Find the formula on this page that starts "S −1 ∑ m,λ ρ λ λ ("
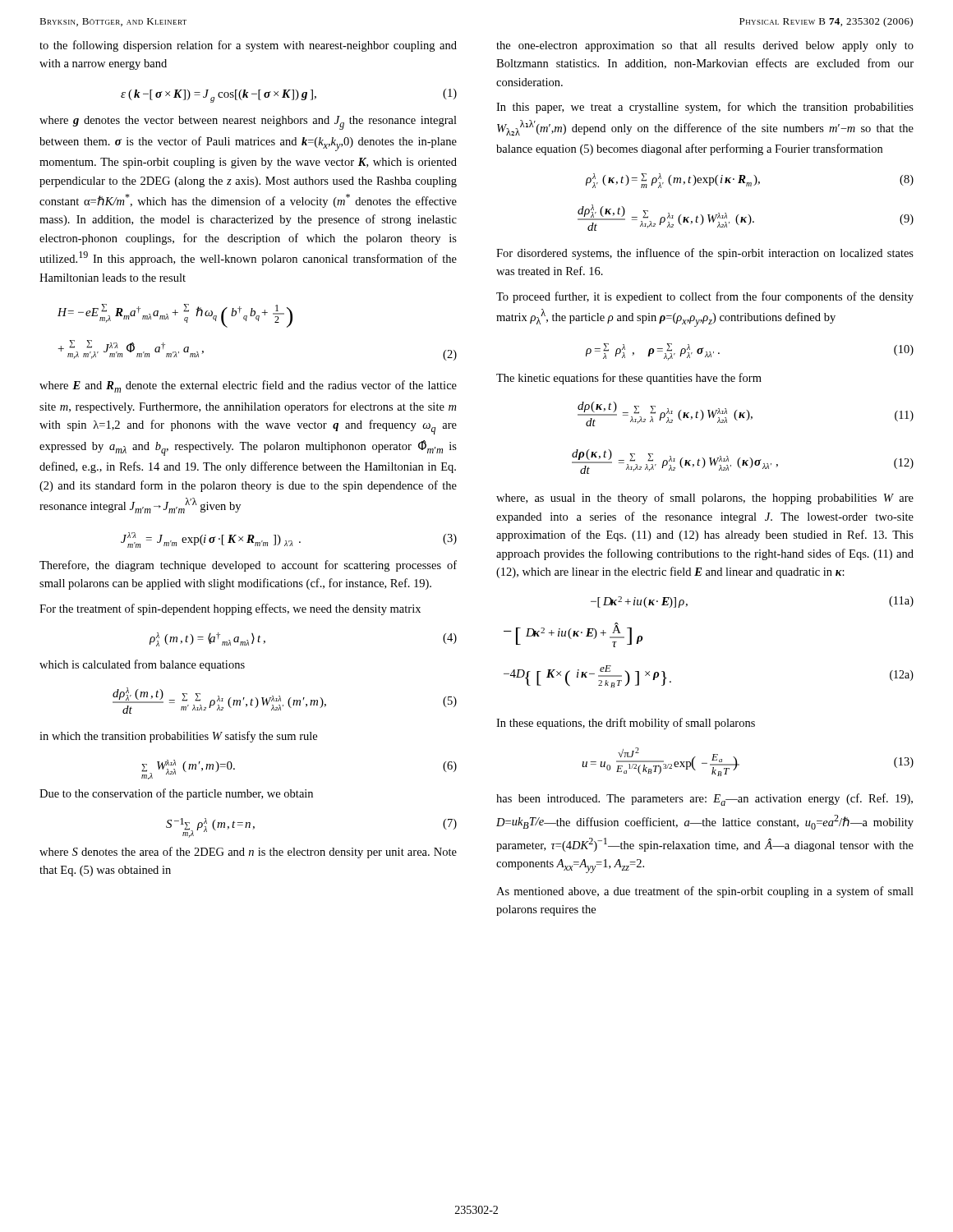Viewport: 953px width, 1232px height. (248, 823)
